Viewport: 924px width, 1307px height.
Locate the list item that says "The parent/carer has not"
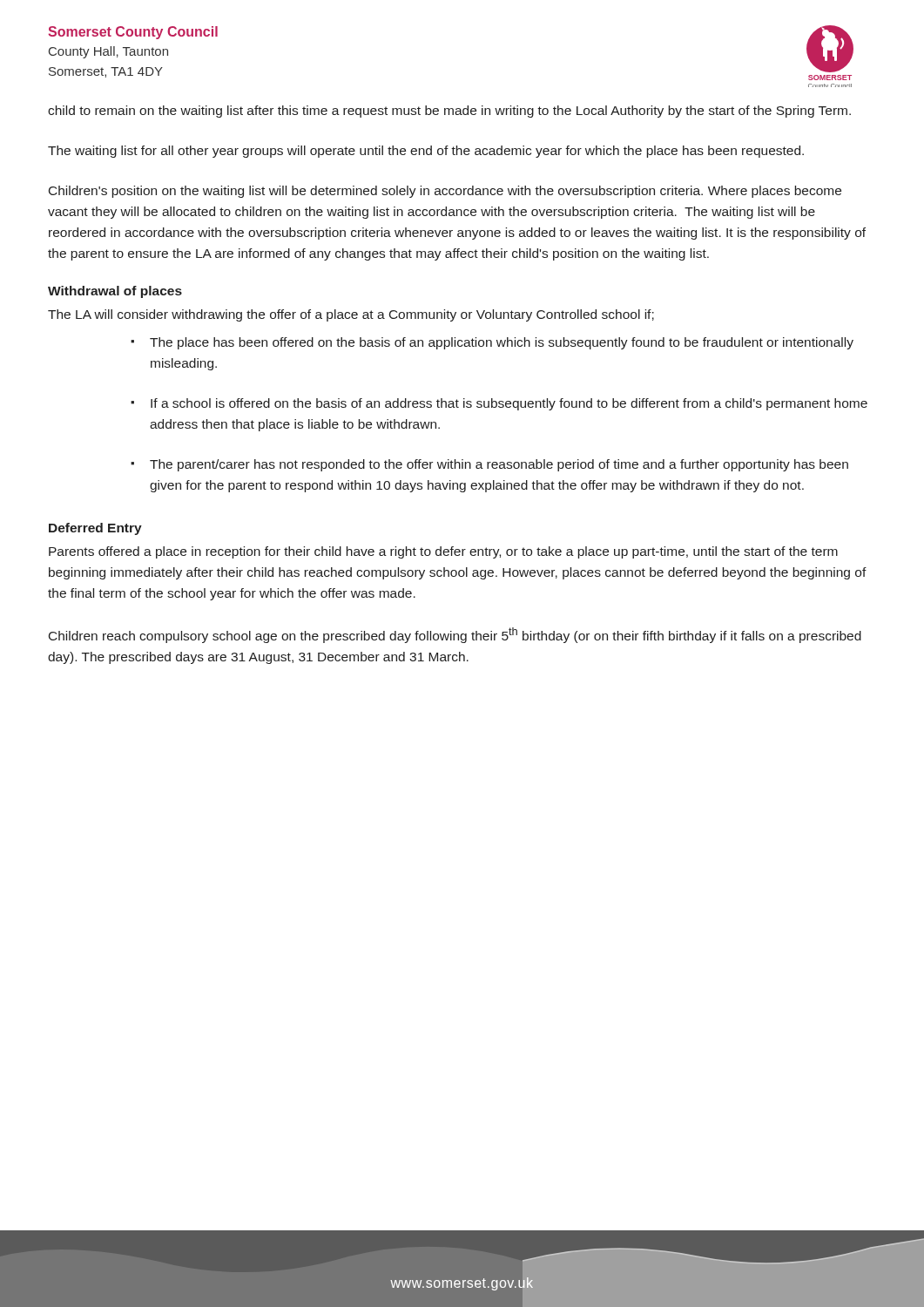pyautogui.click(x=499, y=475)
